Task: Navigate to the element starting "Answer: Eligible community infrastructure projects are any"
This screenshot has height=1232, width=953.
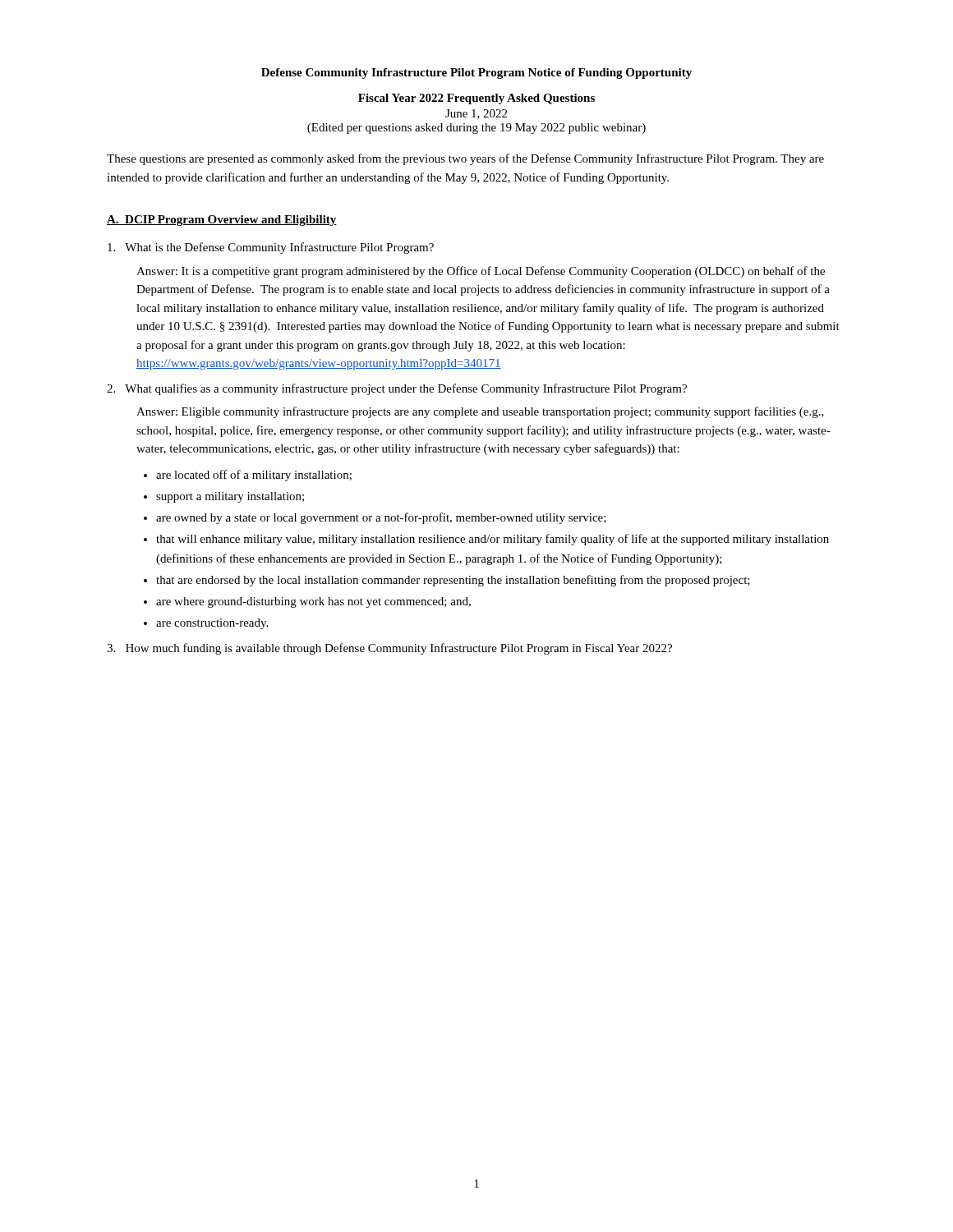Action: pyautogui.click(x=483, y=430)
